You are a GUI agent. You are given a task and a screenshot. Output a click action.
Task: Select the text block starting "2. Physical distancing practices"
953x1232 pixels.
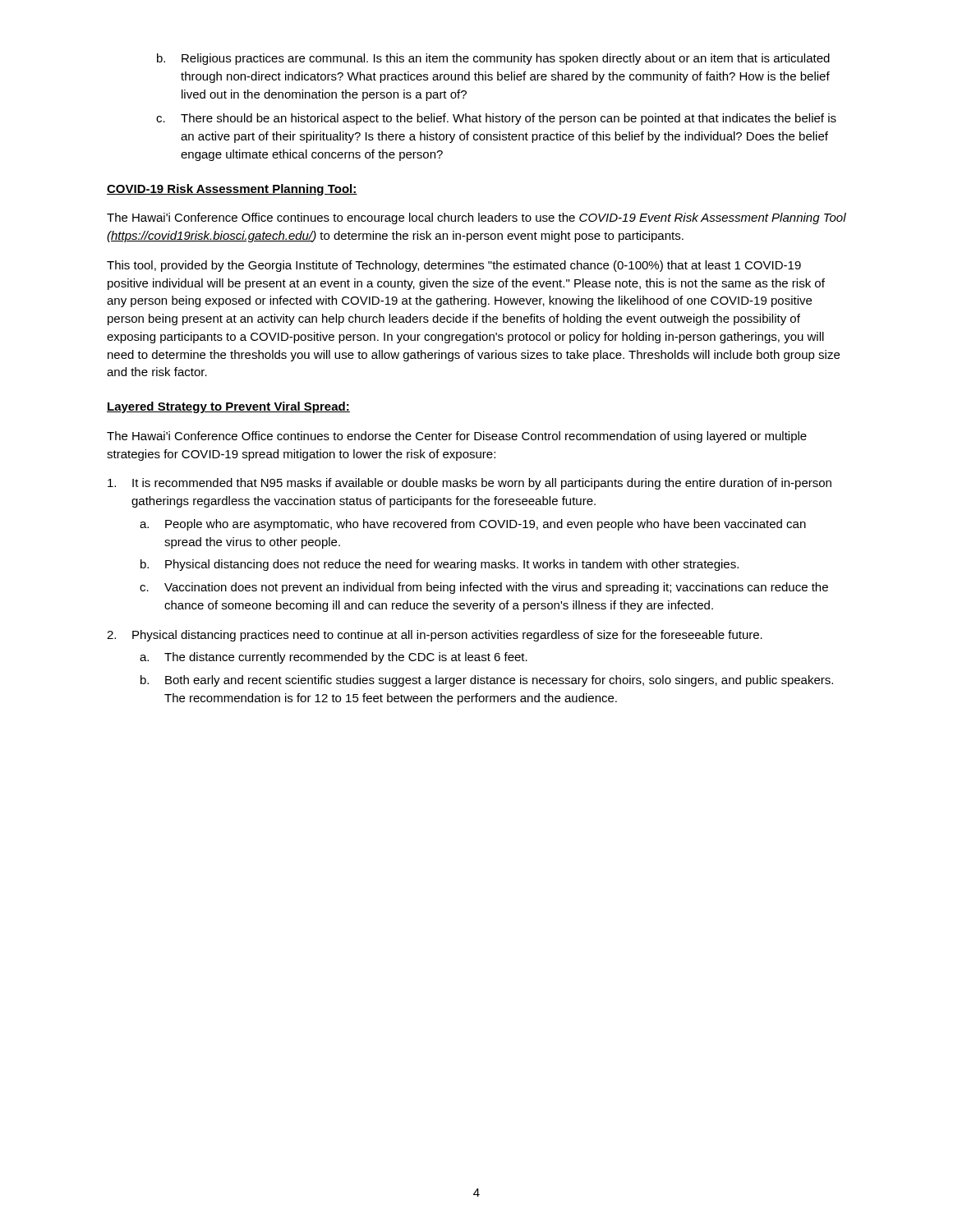point(476,669)
